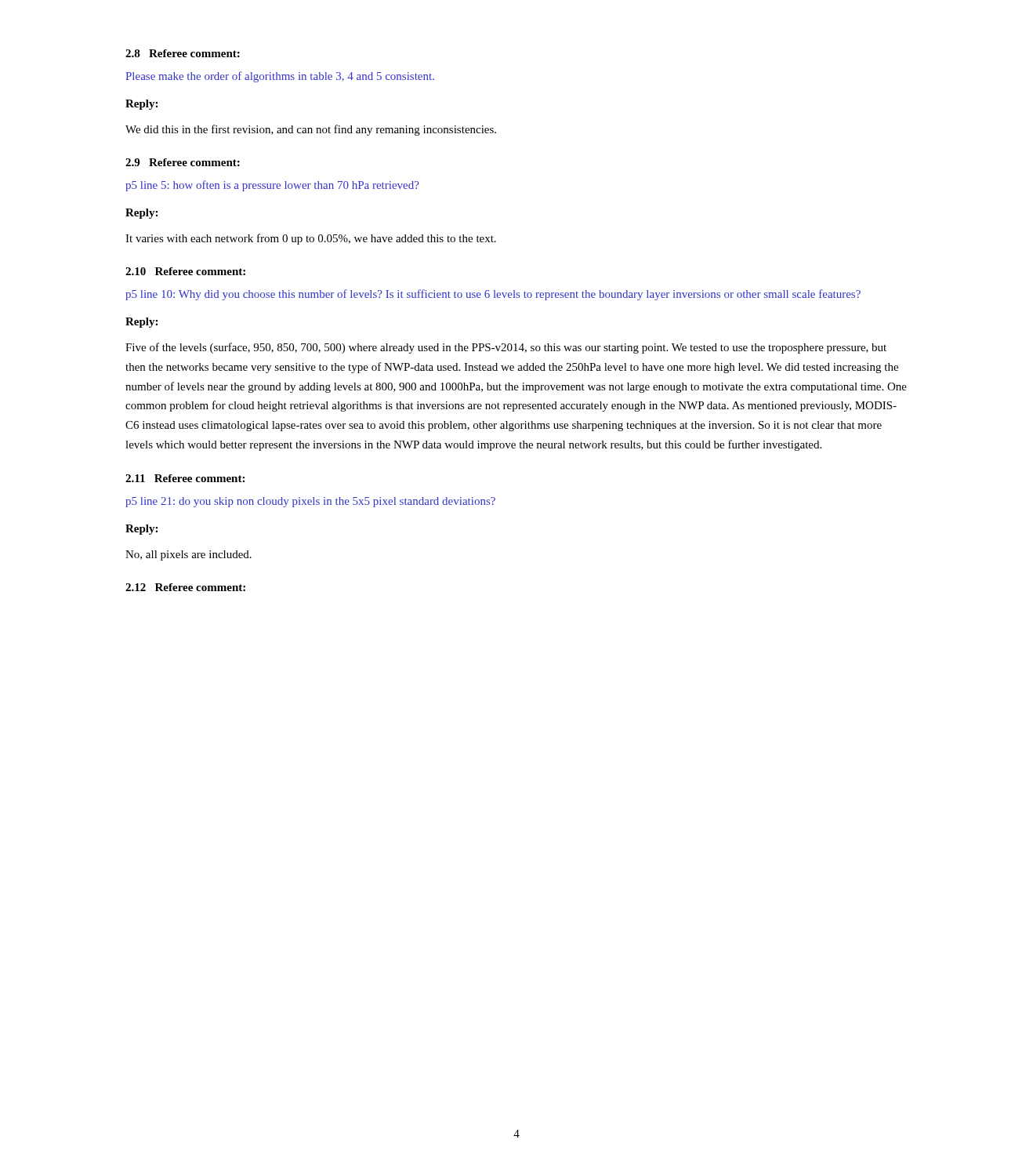Point to the element starting "p5 line 21: do you"

click(311, 501)
